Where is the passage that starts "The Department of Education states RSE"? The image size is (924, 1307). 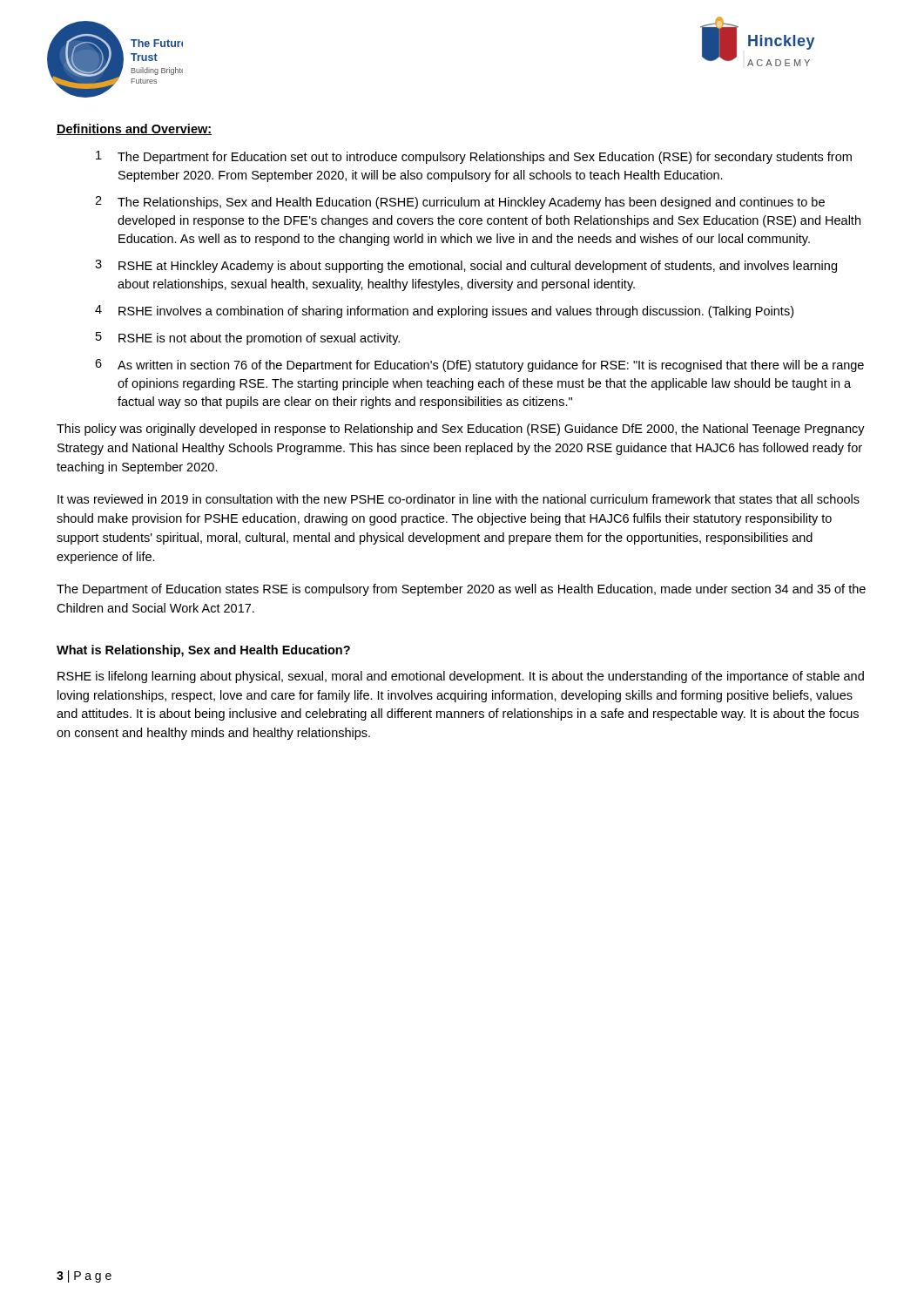coord(461,599)
